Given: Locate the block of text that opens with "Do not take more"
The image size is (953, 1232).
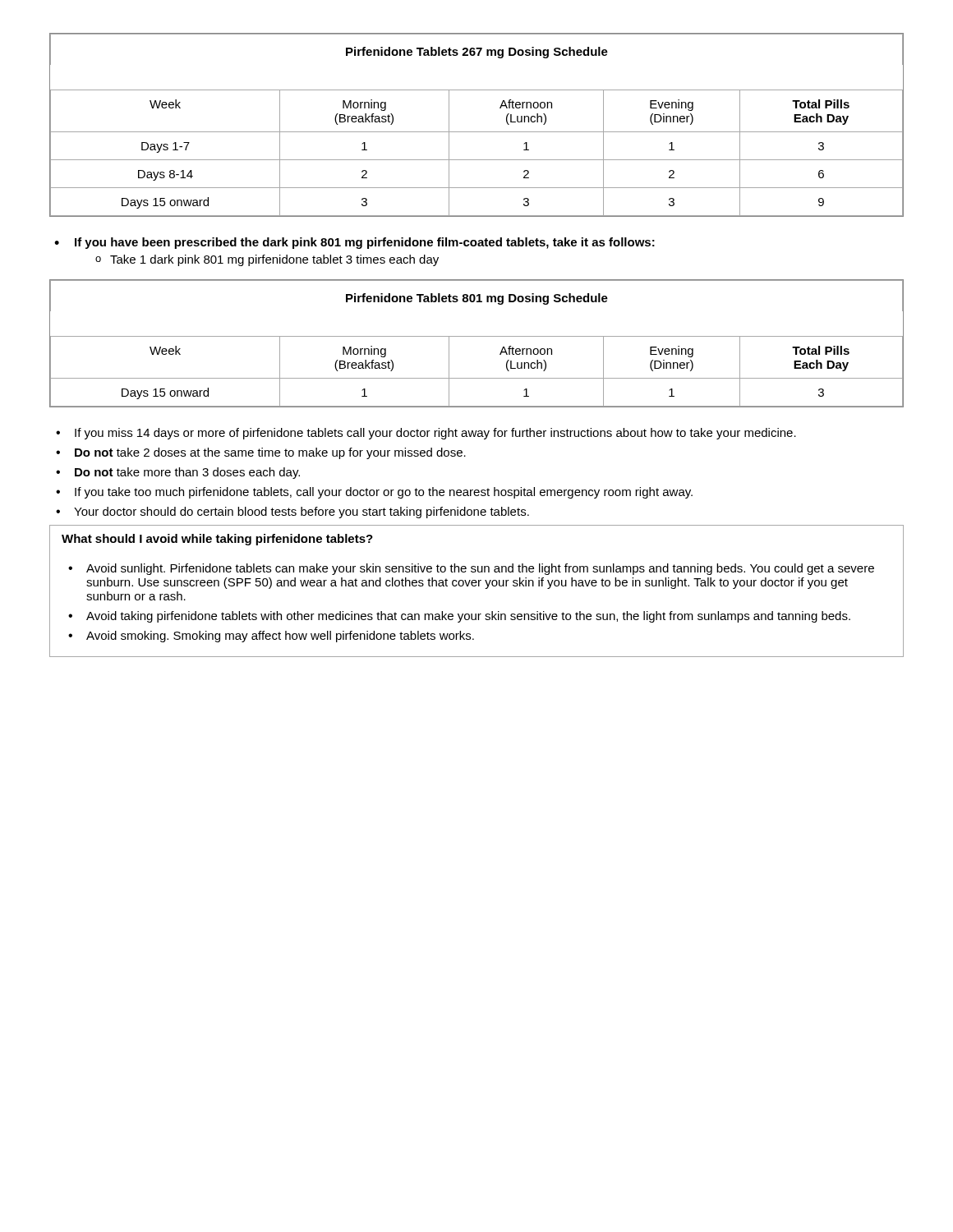Looking at the screenshot, I should click(188, 472).
